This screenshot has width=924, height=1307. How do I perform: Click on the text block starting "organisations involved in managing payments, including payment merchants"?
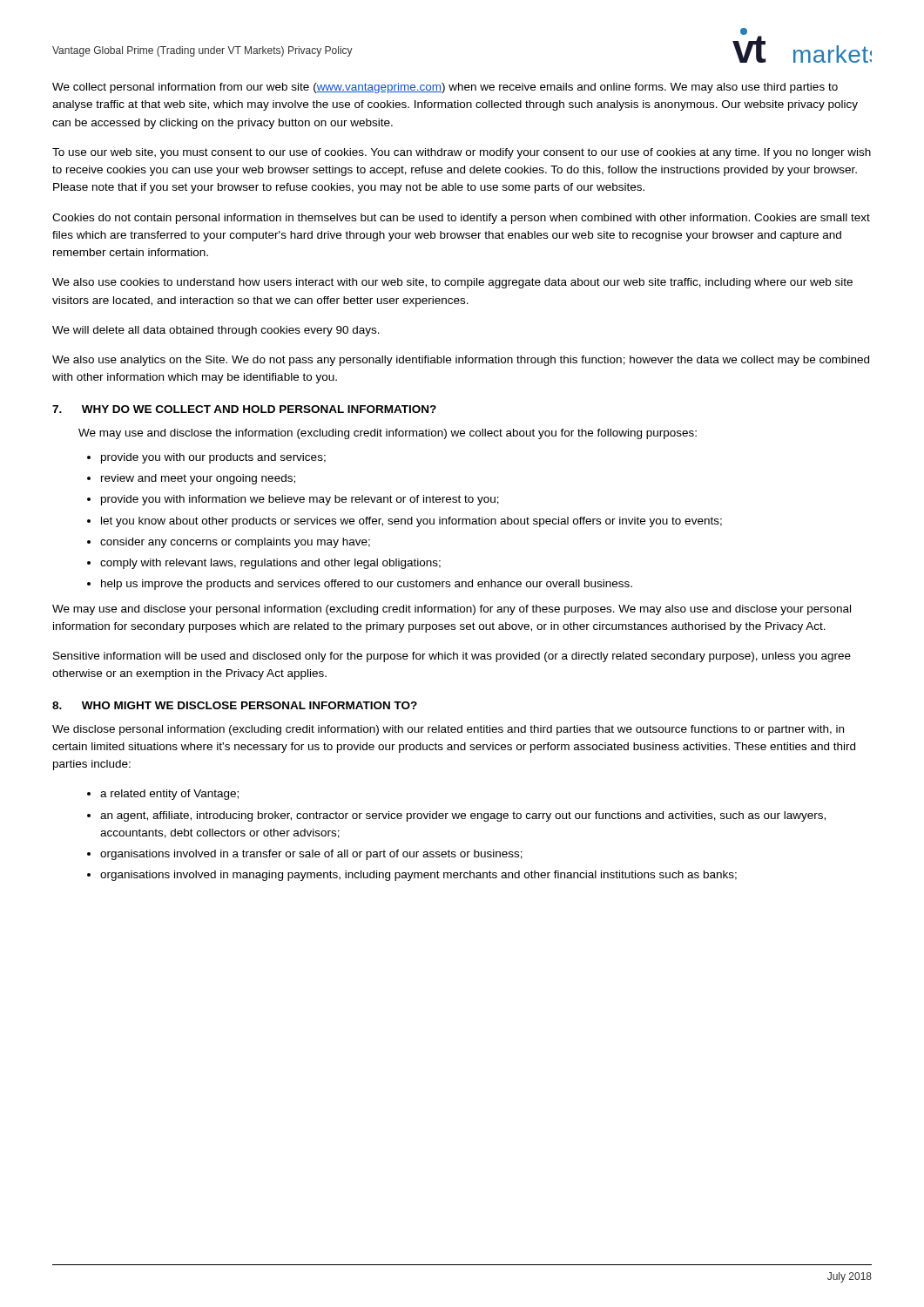point(419,875)
